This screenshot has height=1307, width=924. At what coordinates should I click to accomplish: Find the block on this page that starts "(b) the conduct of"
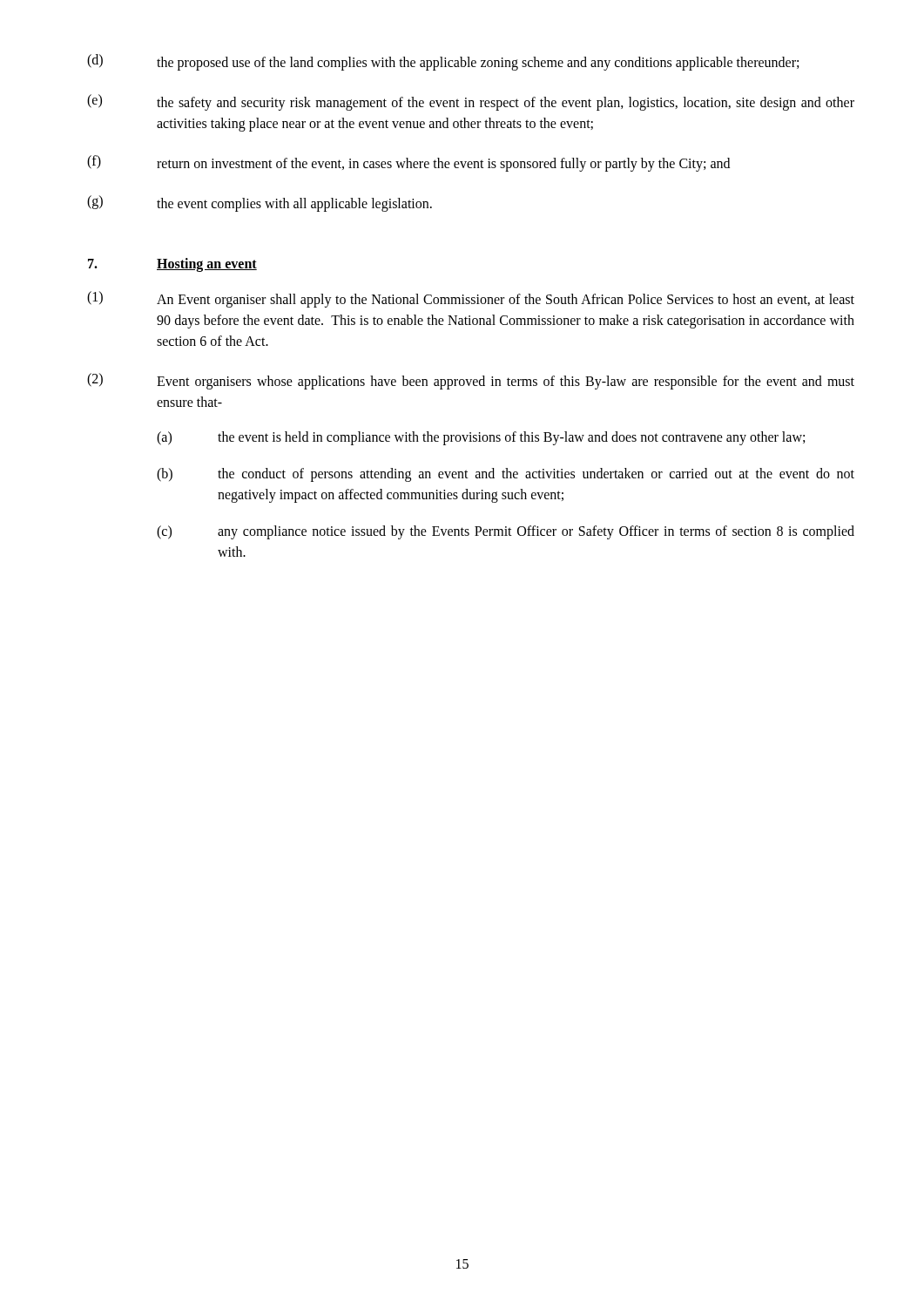point(506,485)
